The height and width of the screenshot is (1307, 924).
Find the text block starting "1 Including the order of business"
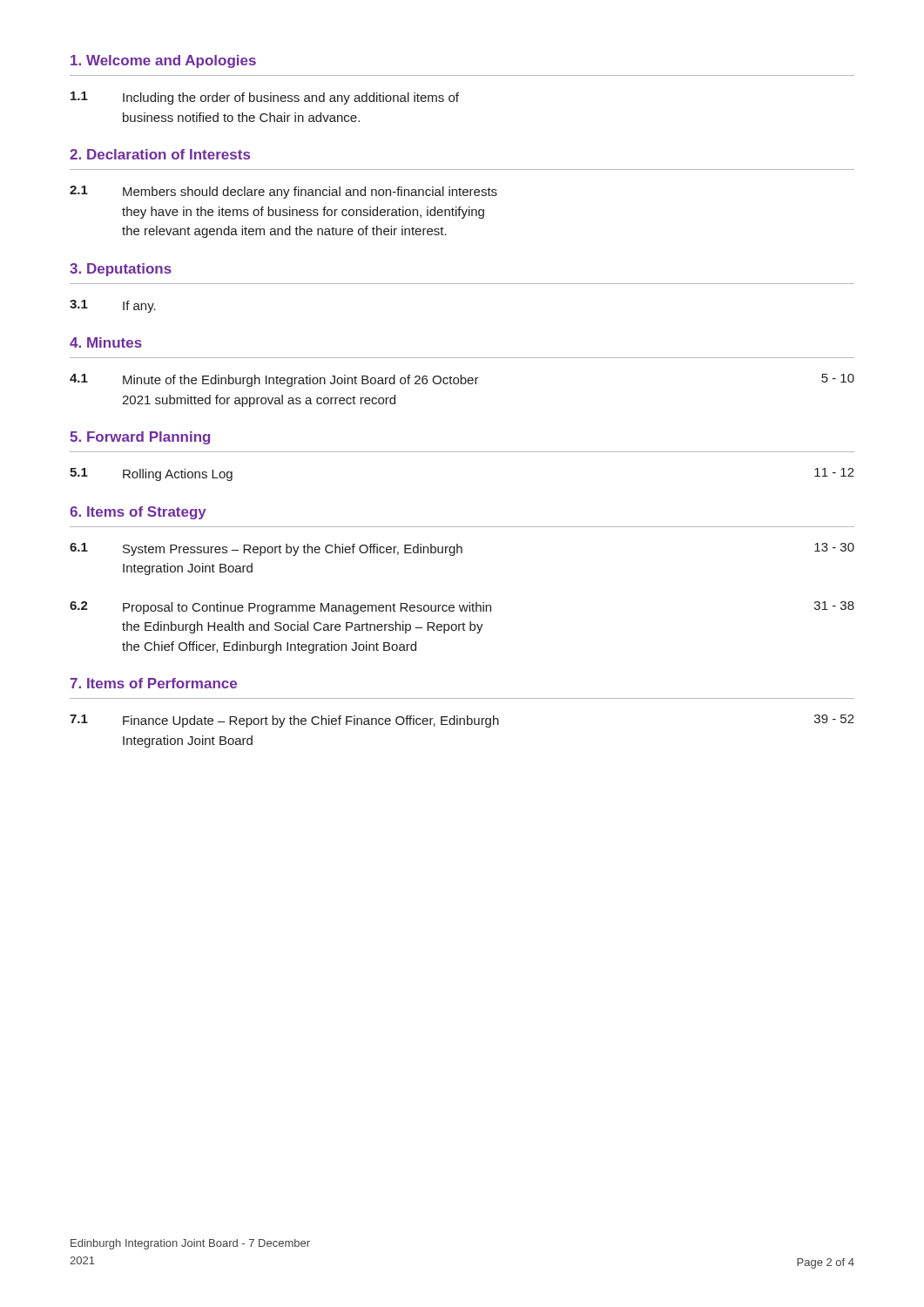(x=427, y=108)
